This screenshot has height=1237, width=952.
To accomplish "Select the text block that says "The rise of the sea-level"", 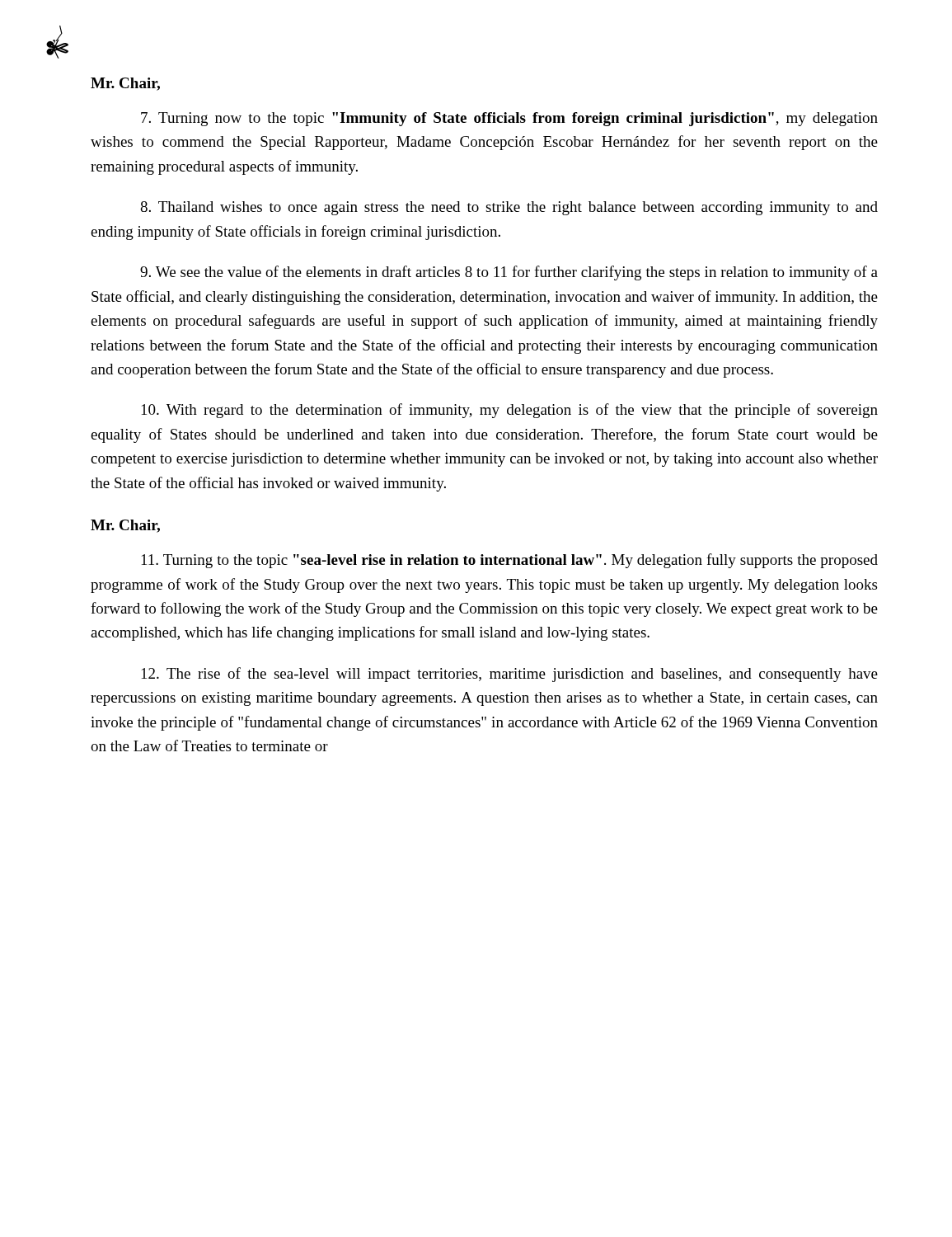I will click(x=484, y=710).
